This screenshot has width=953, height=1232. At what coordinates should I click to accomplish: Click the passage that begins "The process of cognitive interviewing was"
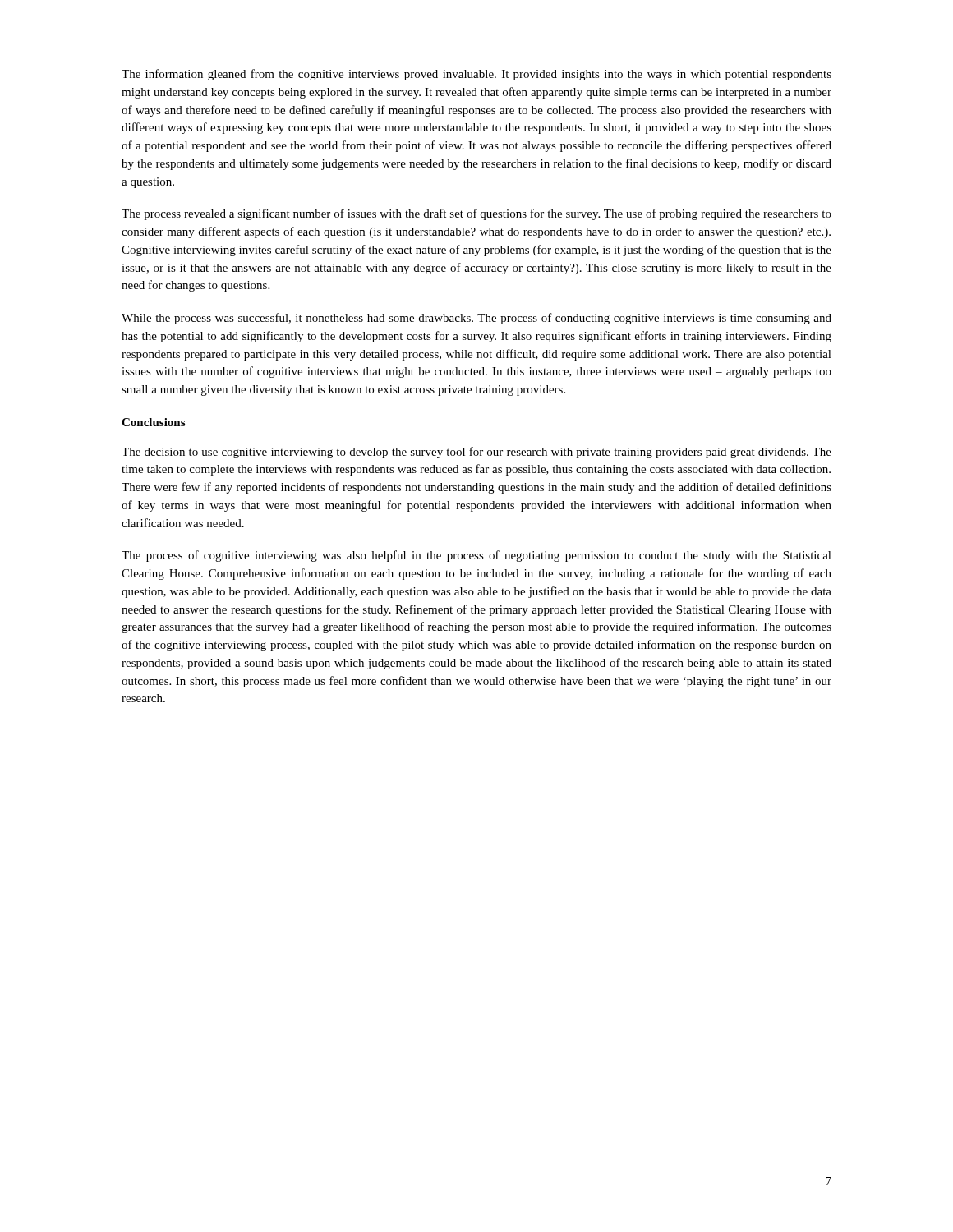pyautogui.click(x=476, y=627)
